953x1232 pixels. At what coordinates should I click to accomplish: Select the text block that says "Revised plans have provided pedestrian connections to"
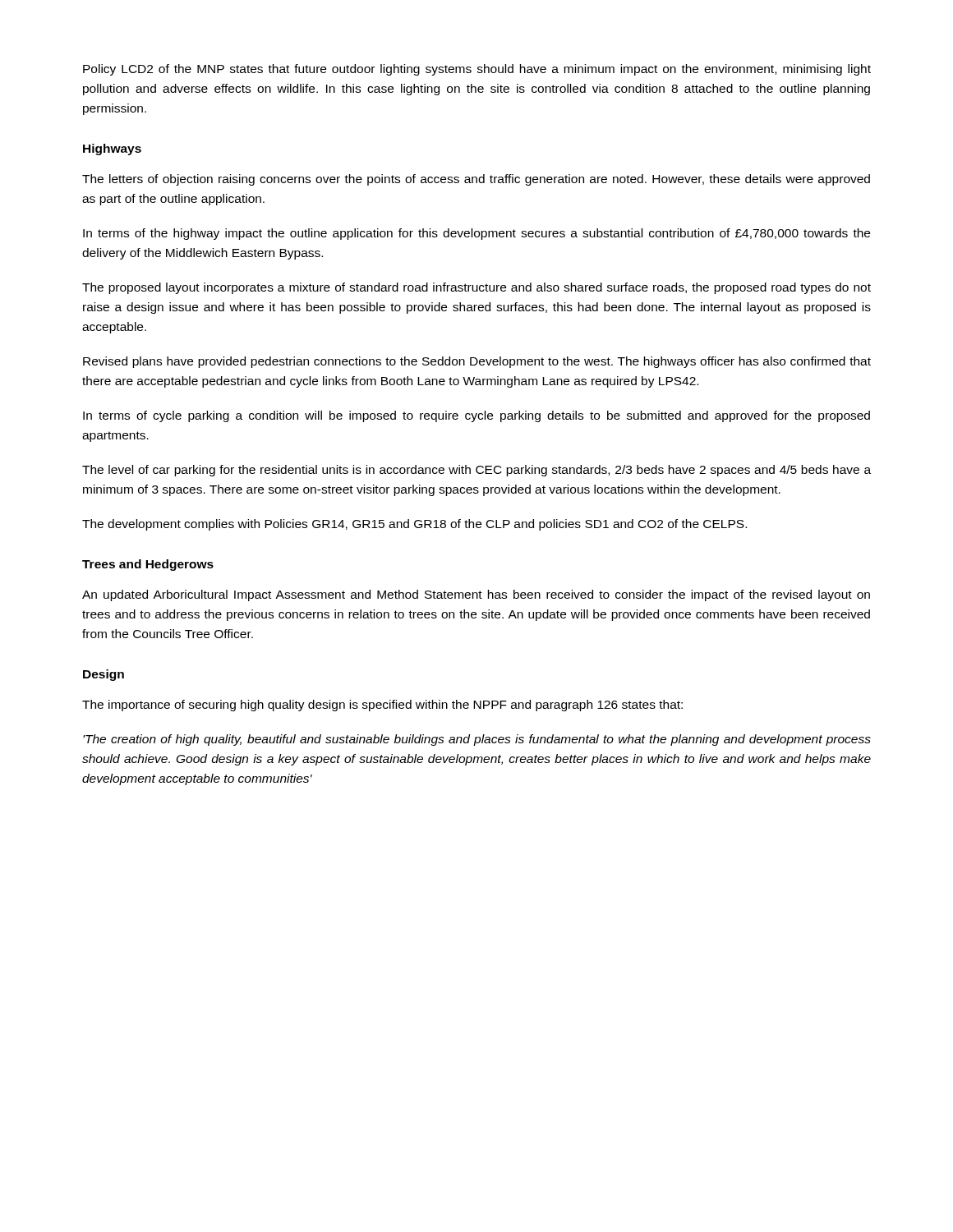[476, 371]
